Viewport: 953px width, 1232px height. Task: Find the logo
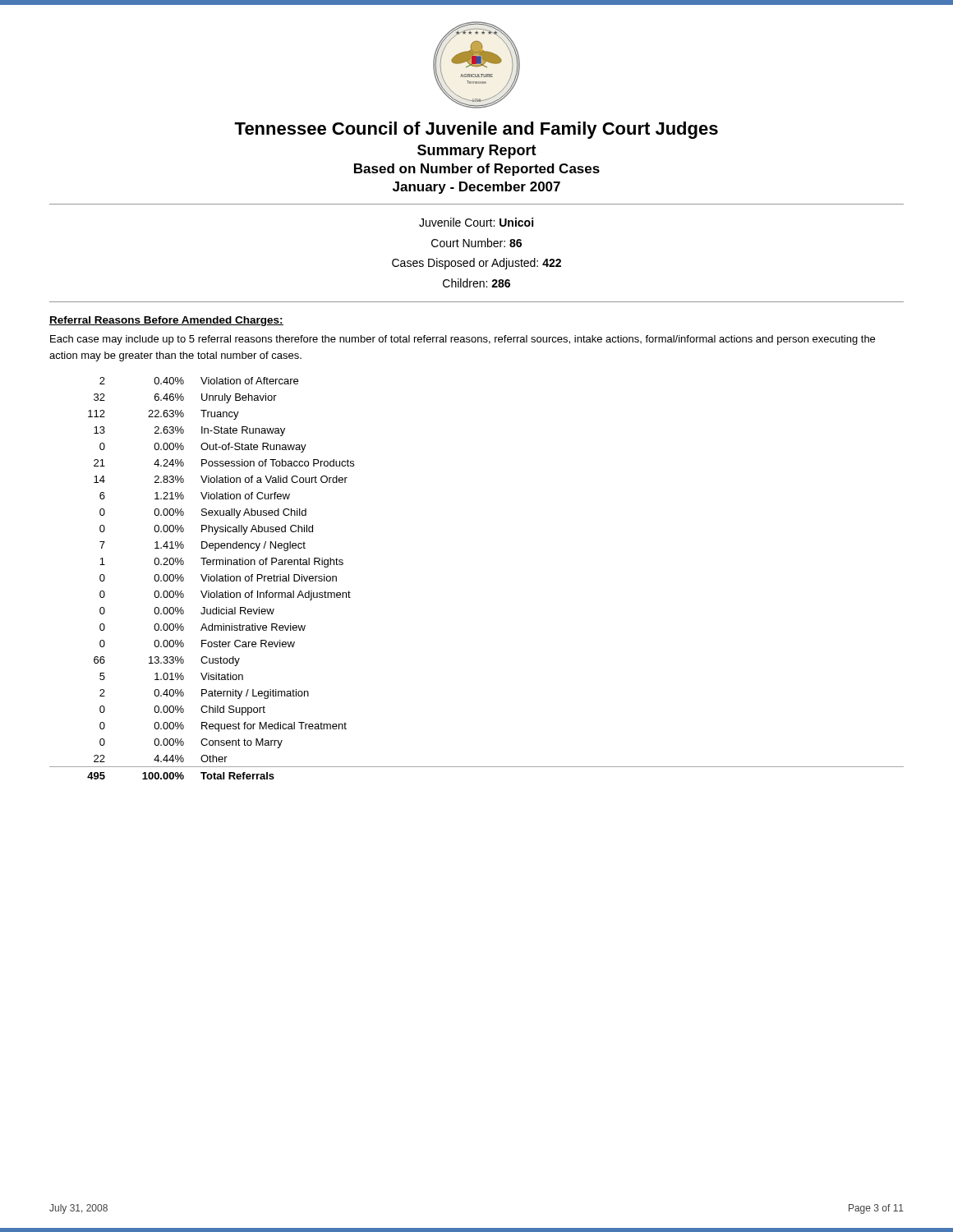point(476,59)
